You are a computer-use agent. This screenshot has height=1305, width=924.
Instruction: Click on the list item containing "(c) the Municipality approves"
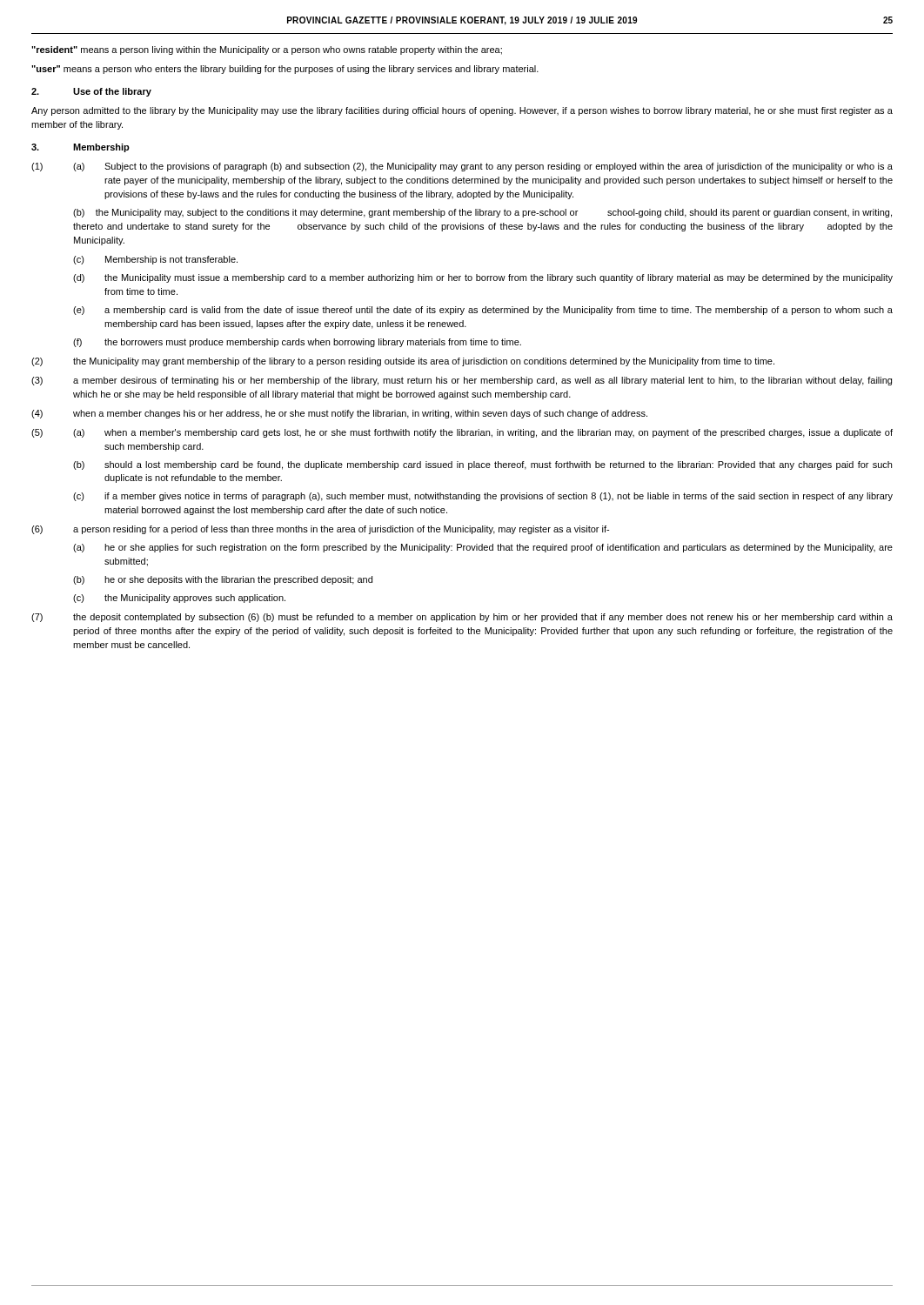coord(180,599)
